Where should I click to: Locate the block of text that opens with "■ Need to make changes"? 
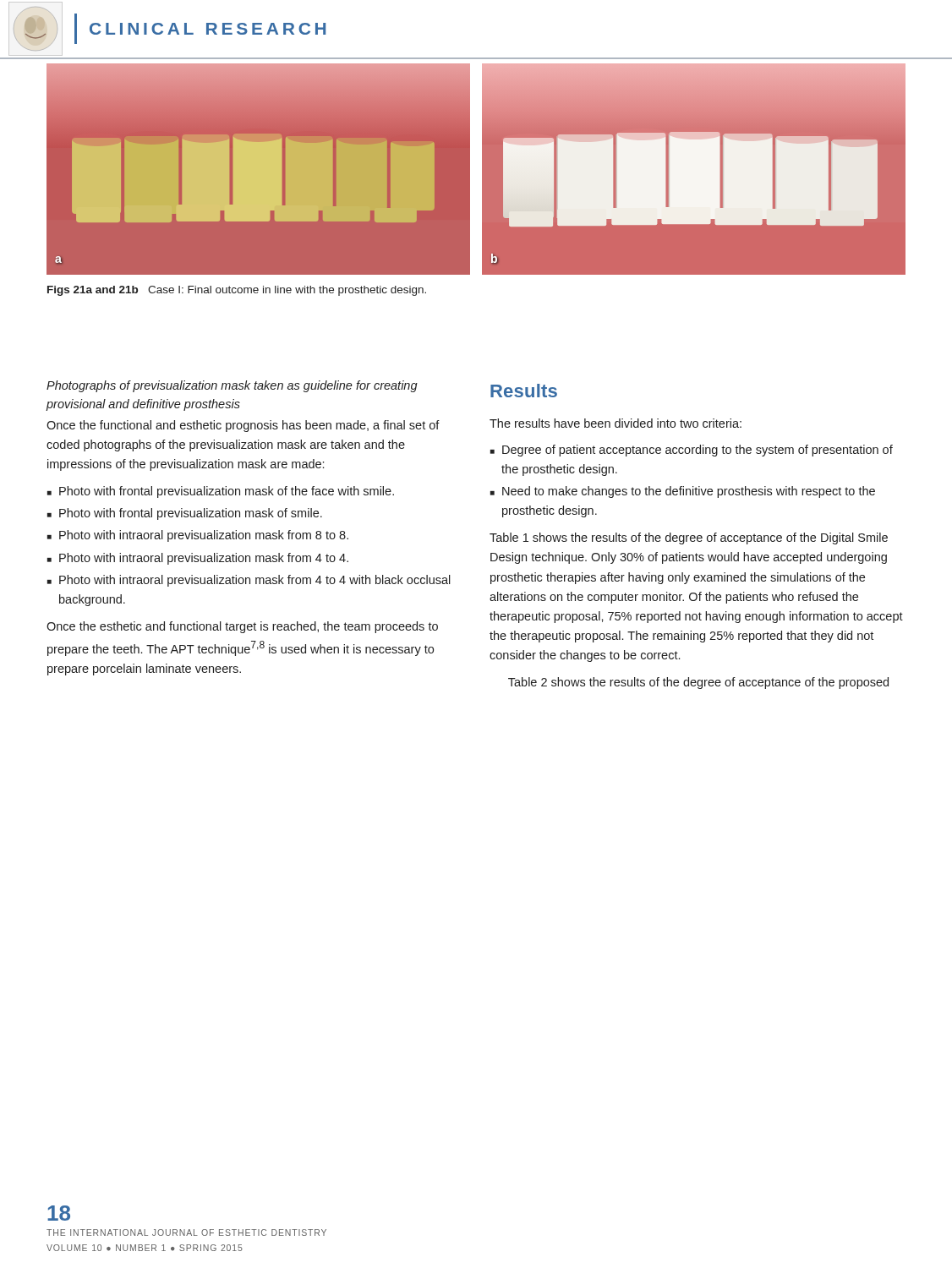click(698, 501)
